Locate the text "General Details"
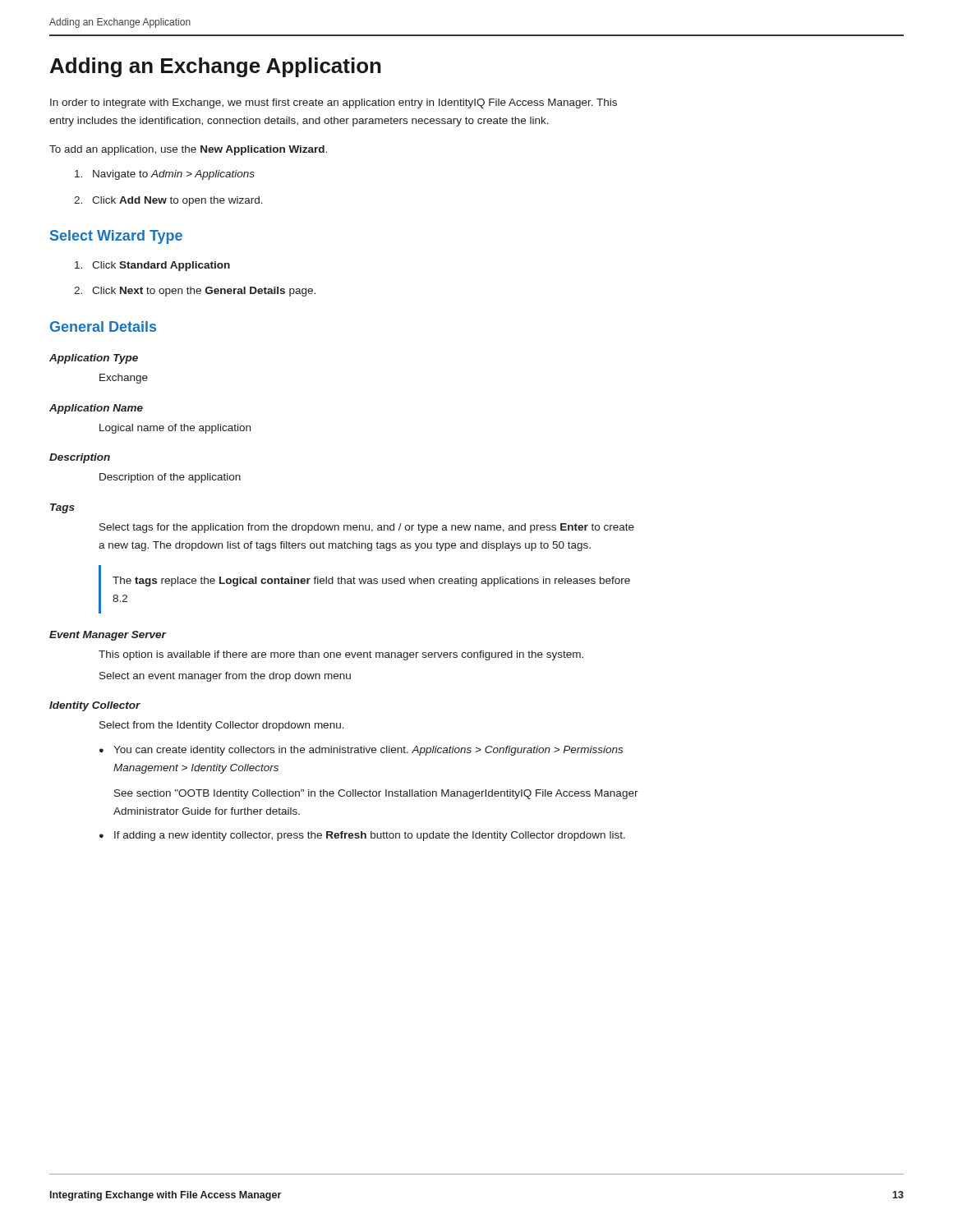This screenshot has width=953, height=1232. coord(103,327)
